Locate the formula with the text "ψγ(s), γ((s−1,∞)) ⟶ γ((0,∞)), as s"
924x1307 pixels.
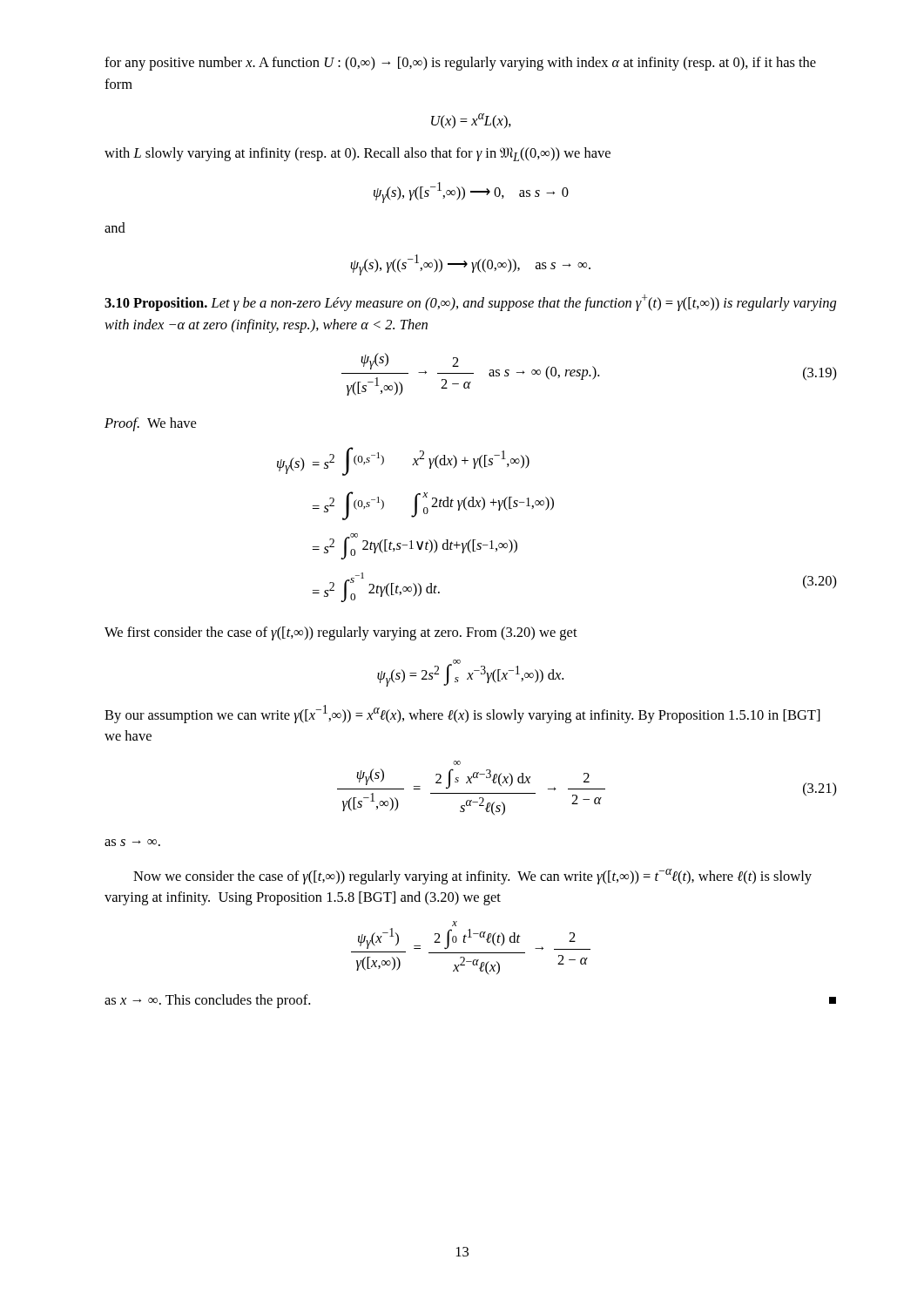click(471, 264)
